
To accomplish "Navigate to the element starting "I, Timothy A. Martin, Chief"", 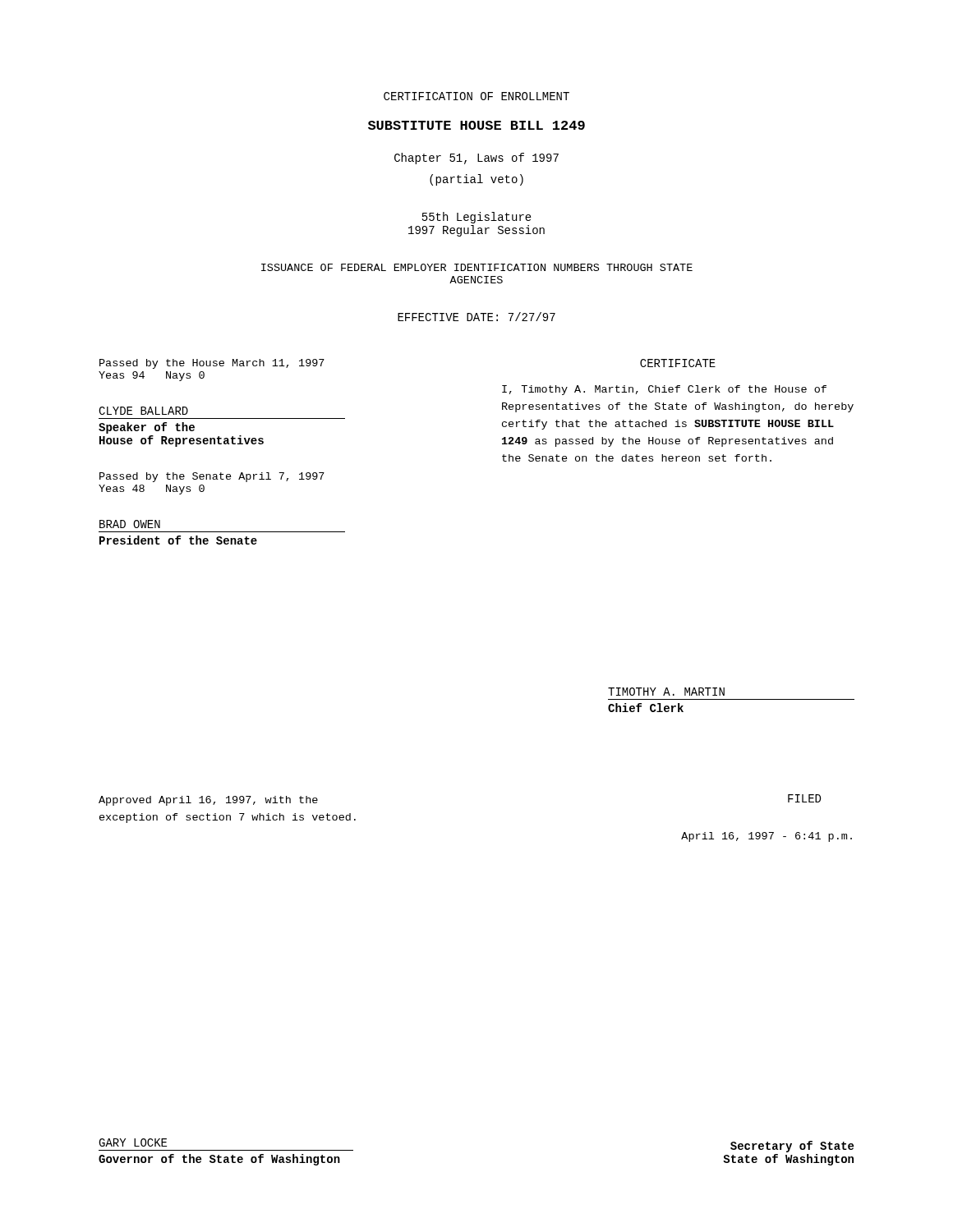I will (x=678, y=424).
